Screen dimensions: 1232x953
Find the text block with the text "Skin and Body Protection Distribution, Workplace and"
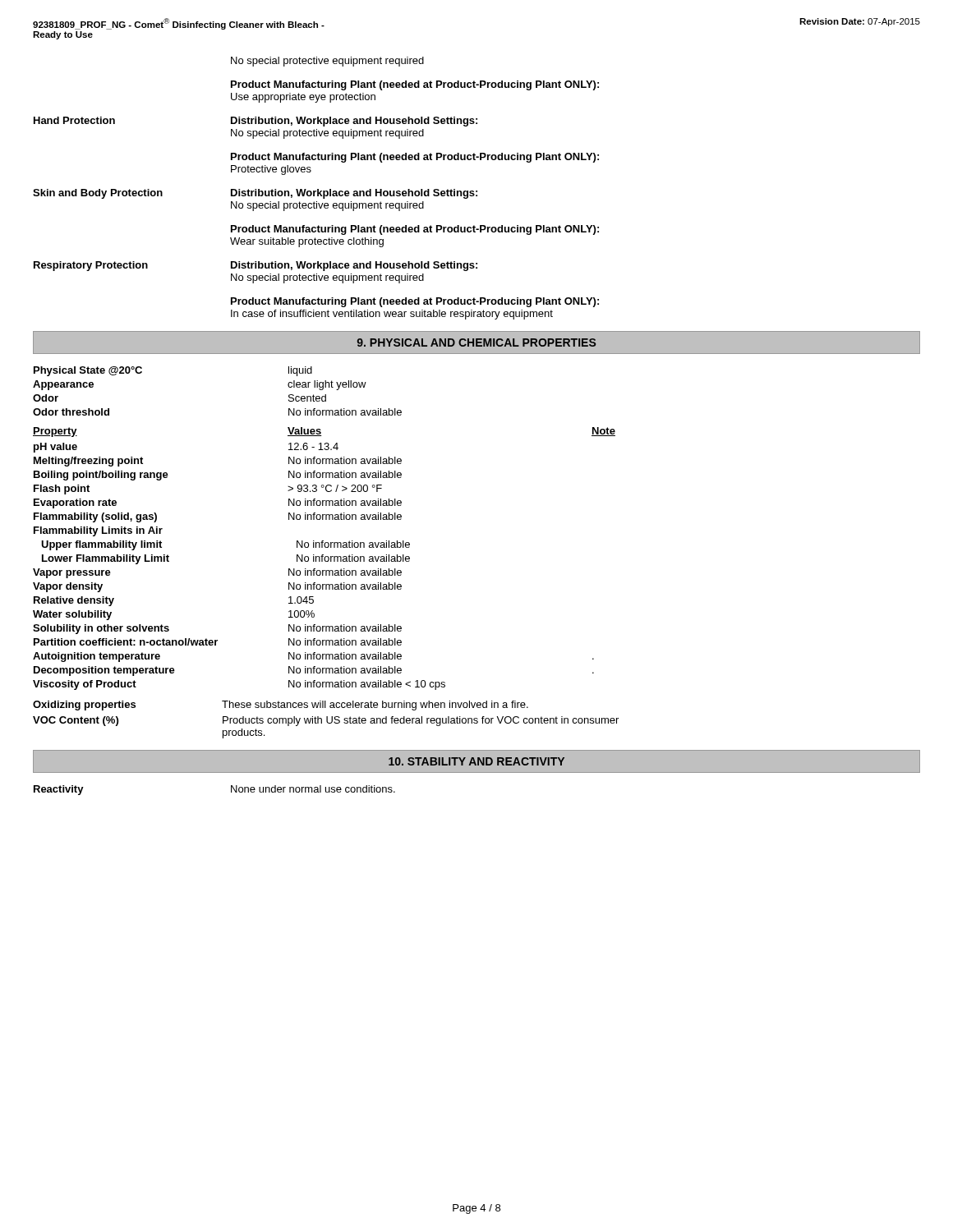tap(256, 199)
